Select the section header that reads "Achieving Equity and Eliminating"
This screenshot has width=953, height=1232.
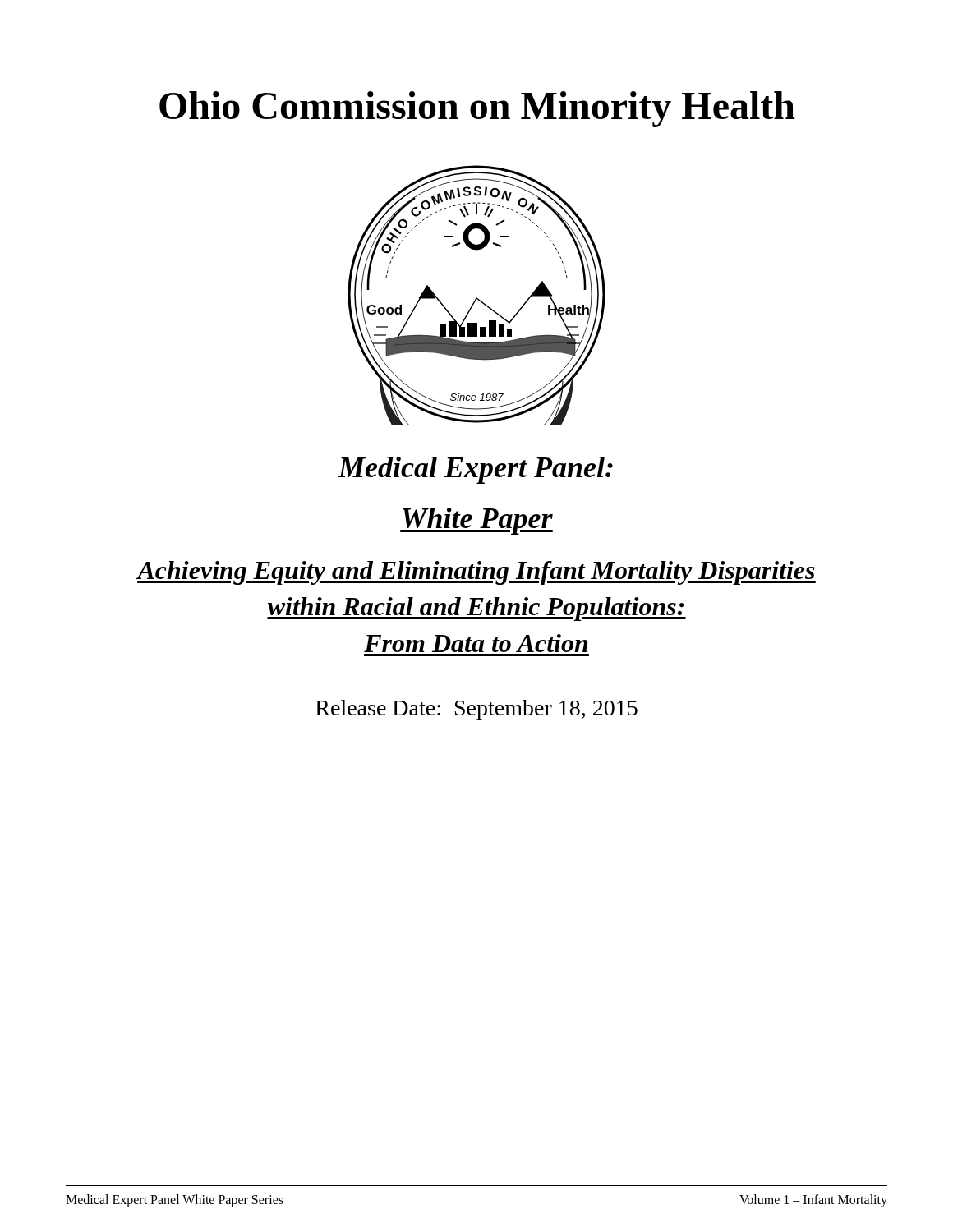click(476, 606)
